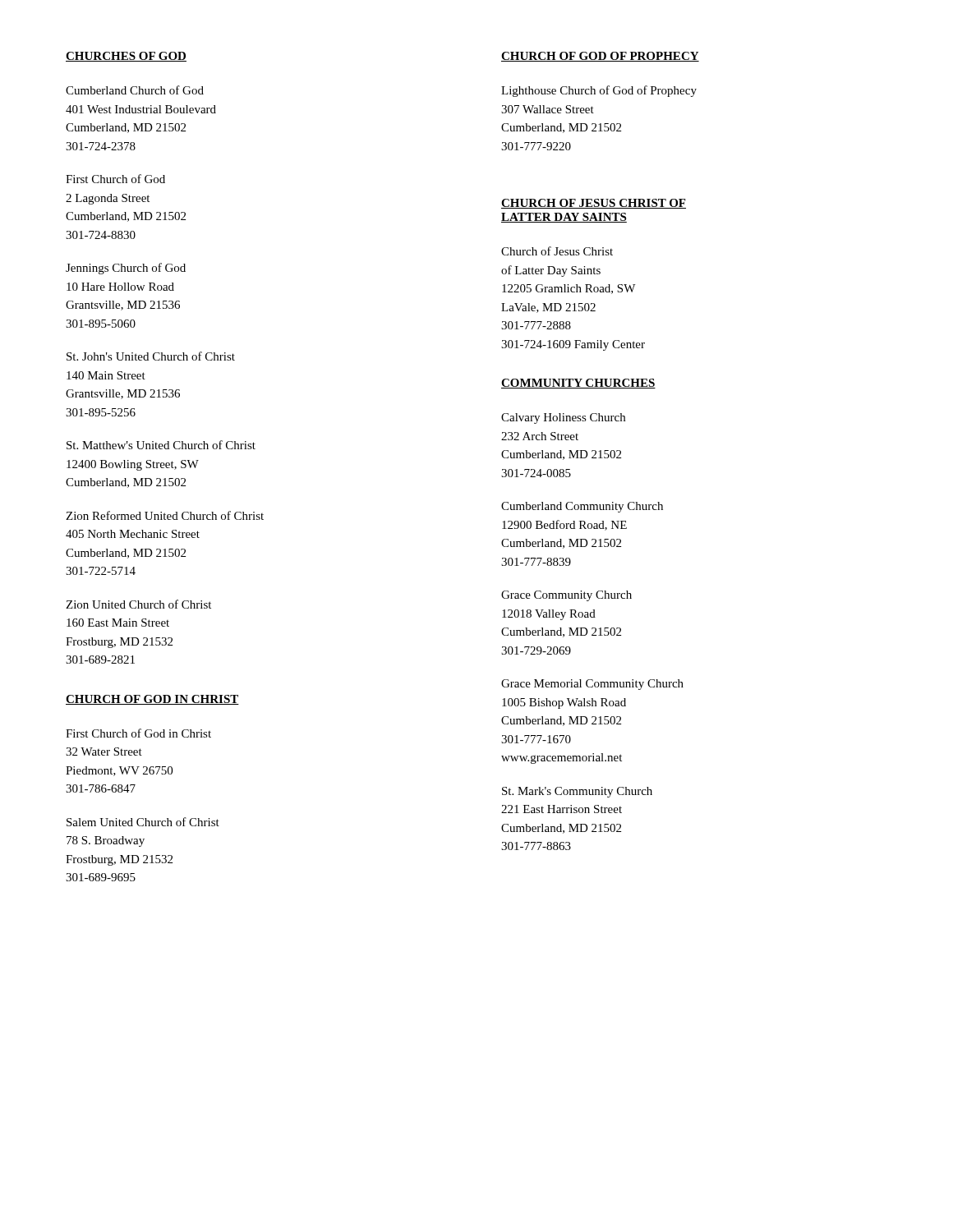Screen dimensions: 1232x953
Task: Locate the region starting "St. John's United"
Action: tap(151, 356)
